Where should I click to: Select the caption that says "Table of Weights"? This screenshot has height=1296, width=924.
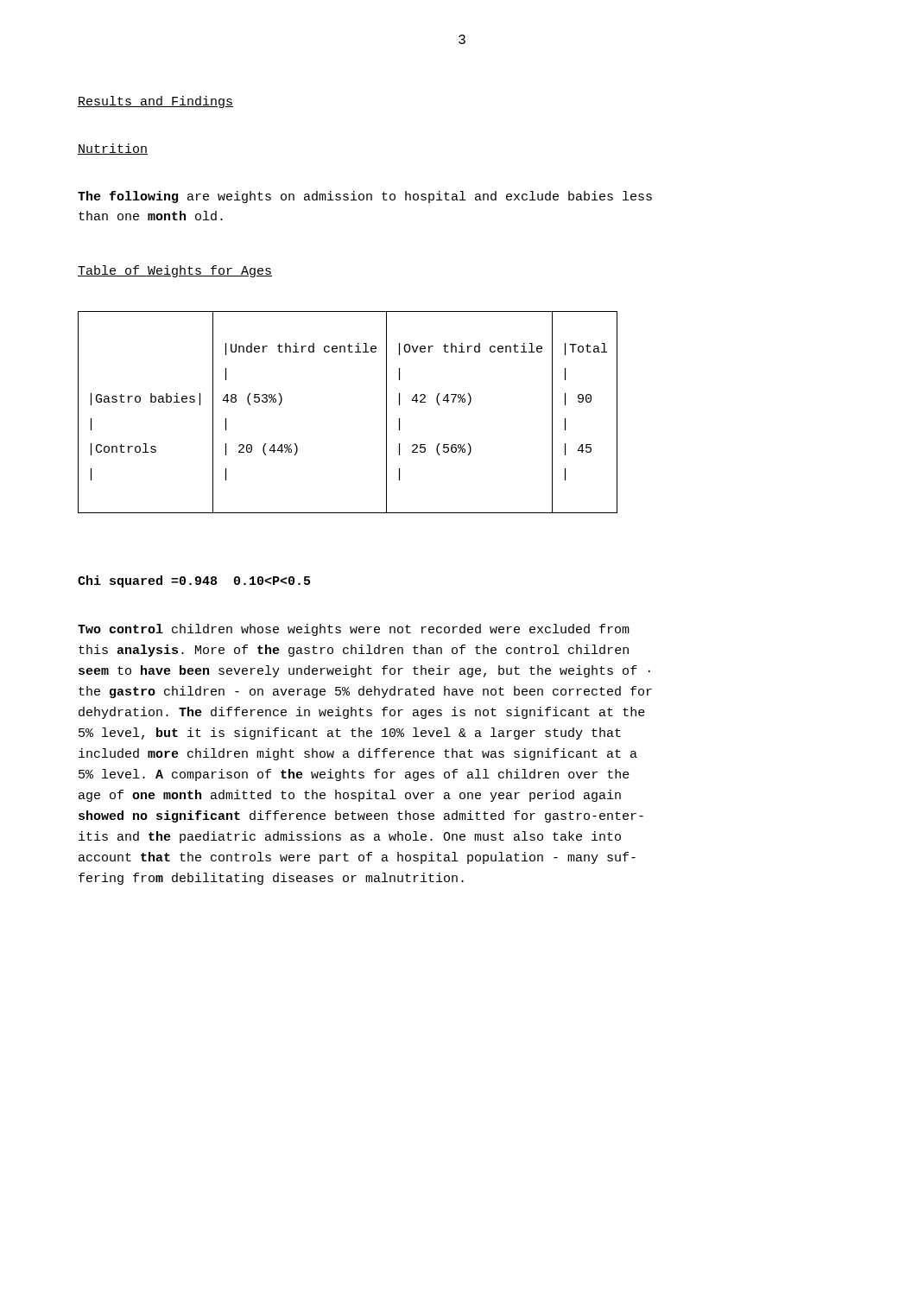point(175,272)
